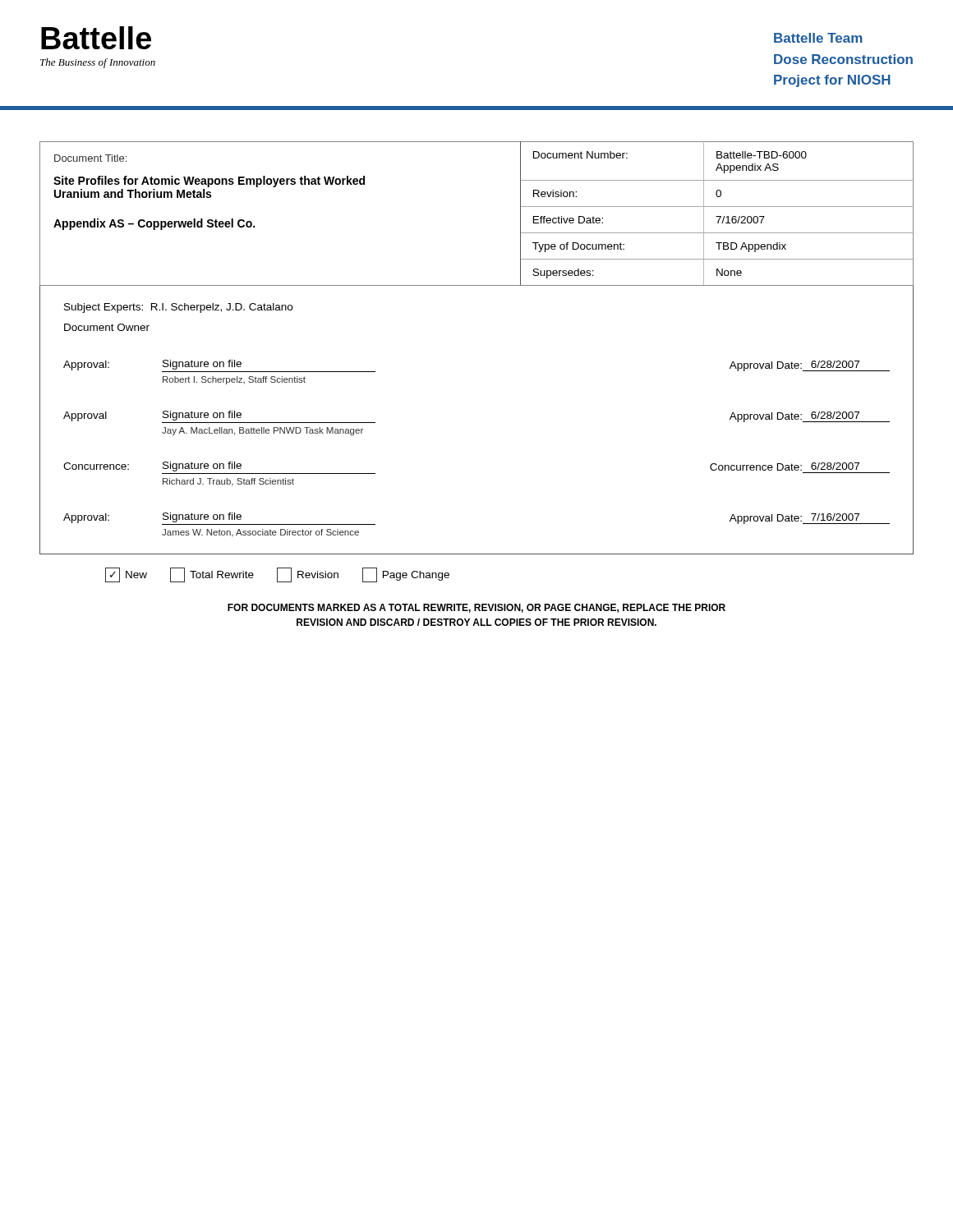953x1232 pixels.
Task: Select the region starting "Approval Signature on file"
Action: pyautogui.click(x=81, y=418)
